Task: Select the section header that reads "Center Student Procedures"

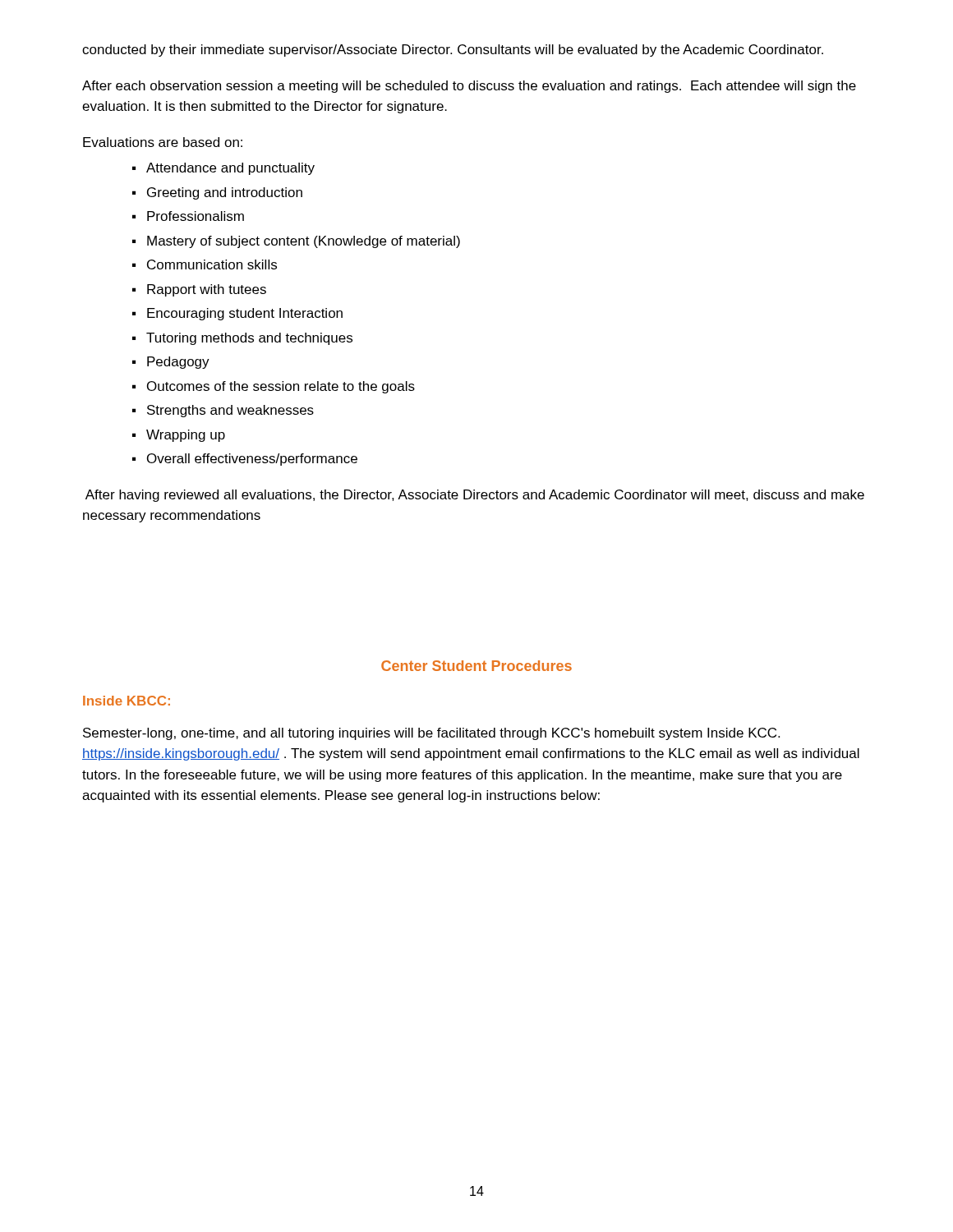Action: [x=476, y=666]
